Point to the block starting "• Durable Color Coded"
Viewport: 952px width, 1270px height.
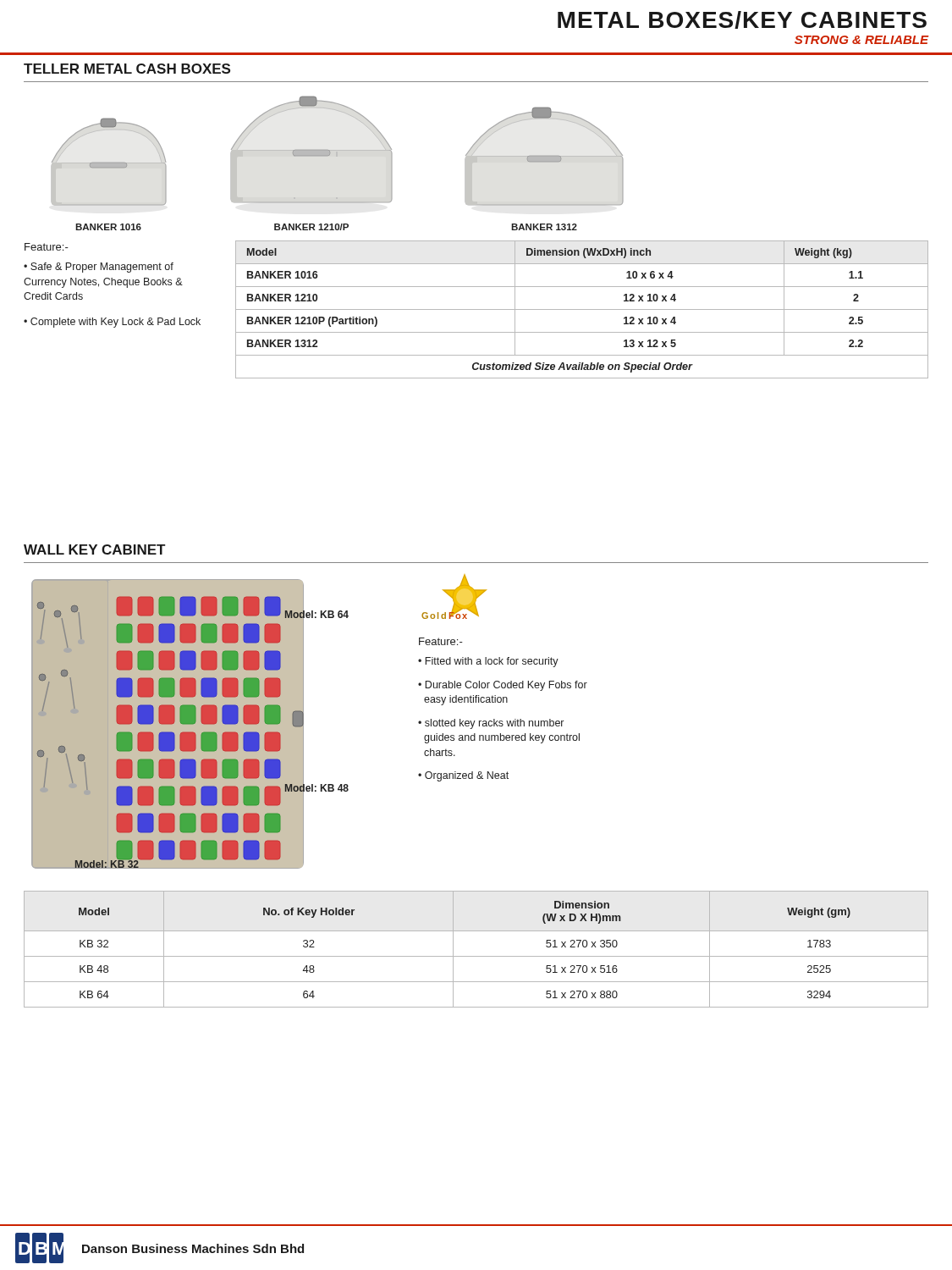pyautogui.click(x=502, y=692)
